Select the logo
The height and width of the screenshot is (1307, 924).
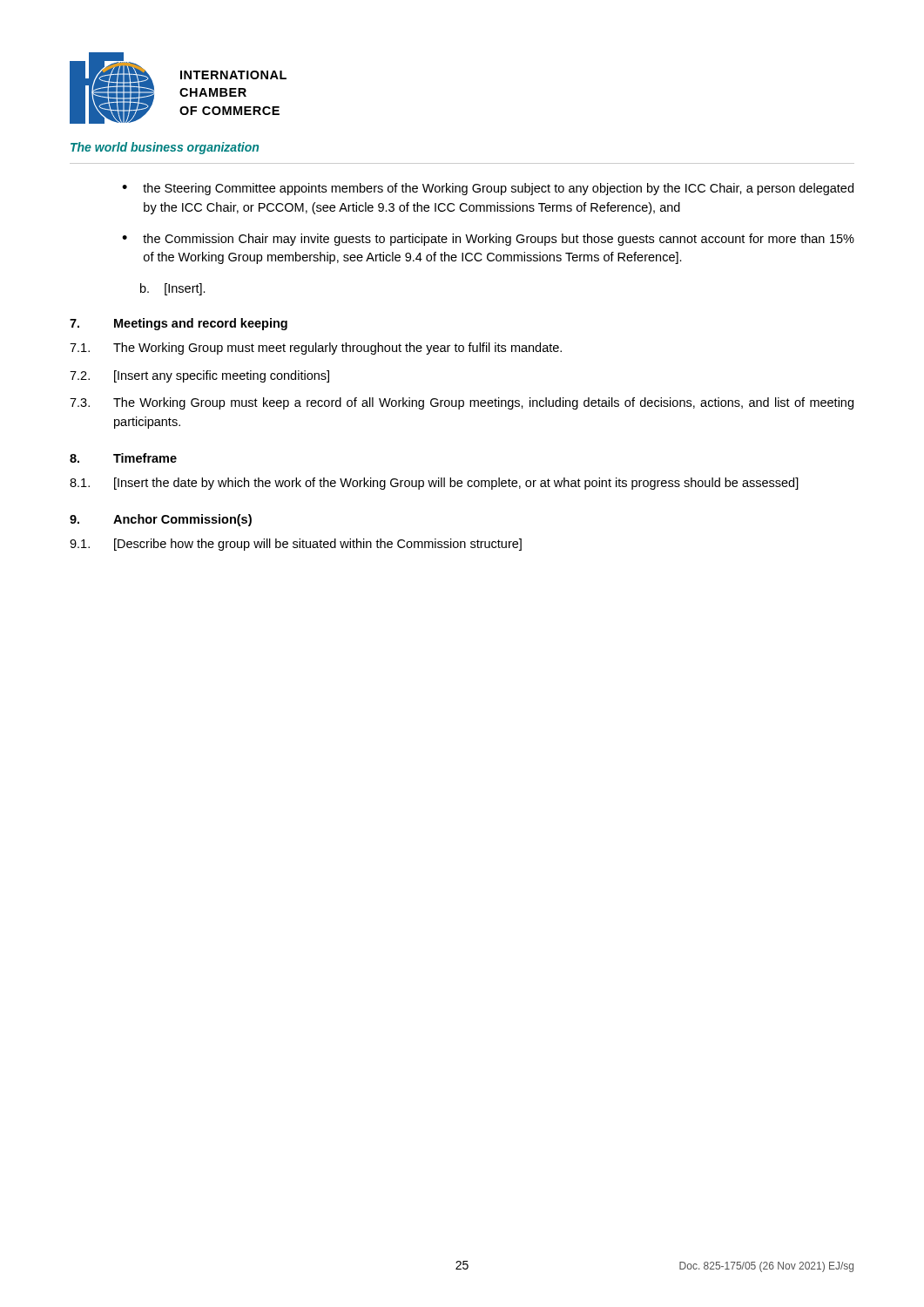coord(462,103)
